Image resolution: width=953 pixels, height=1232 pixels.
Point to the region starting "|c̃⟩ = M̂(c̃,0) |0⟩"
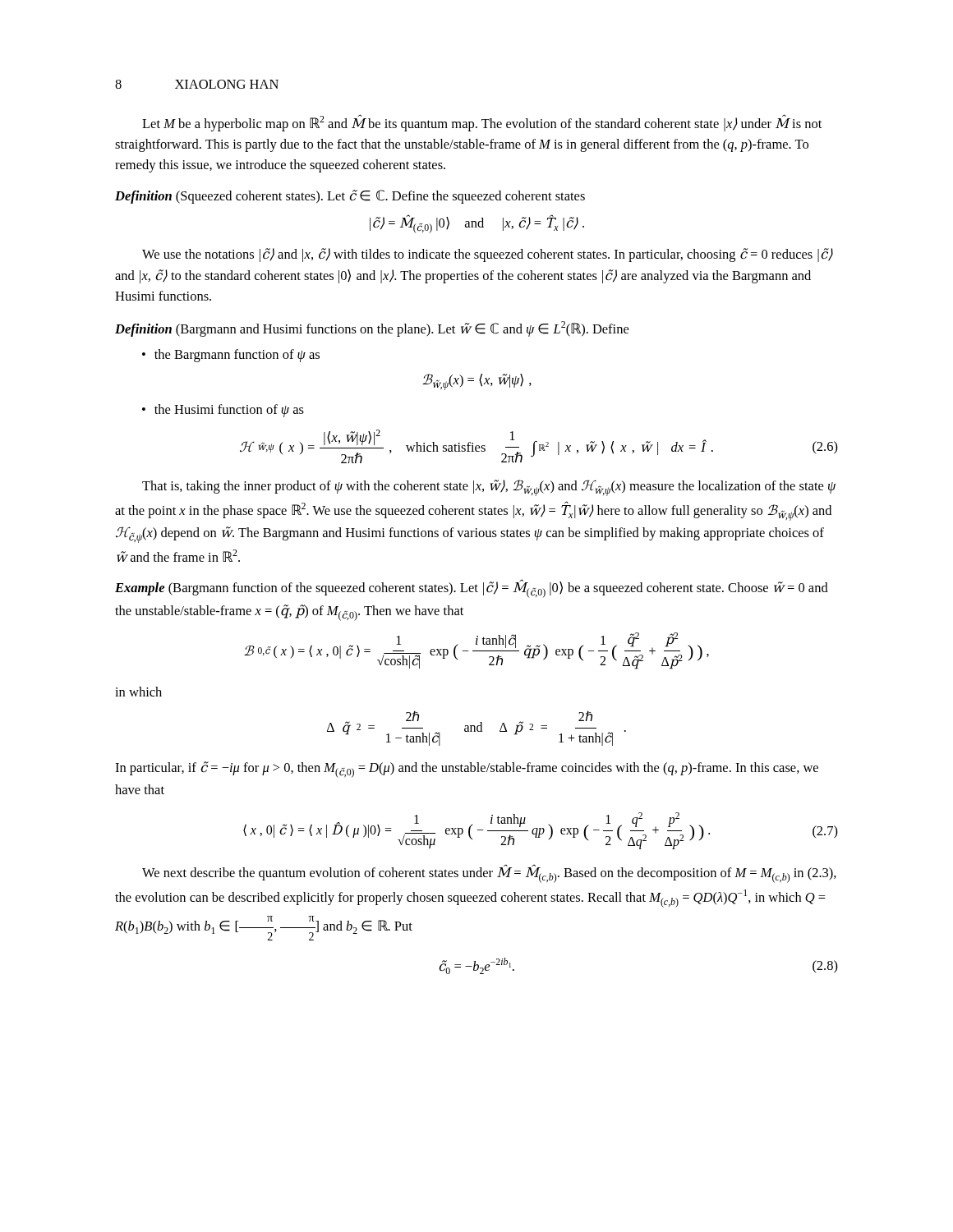point(476,225)
